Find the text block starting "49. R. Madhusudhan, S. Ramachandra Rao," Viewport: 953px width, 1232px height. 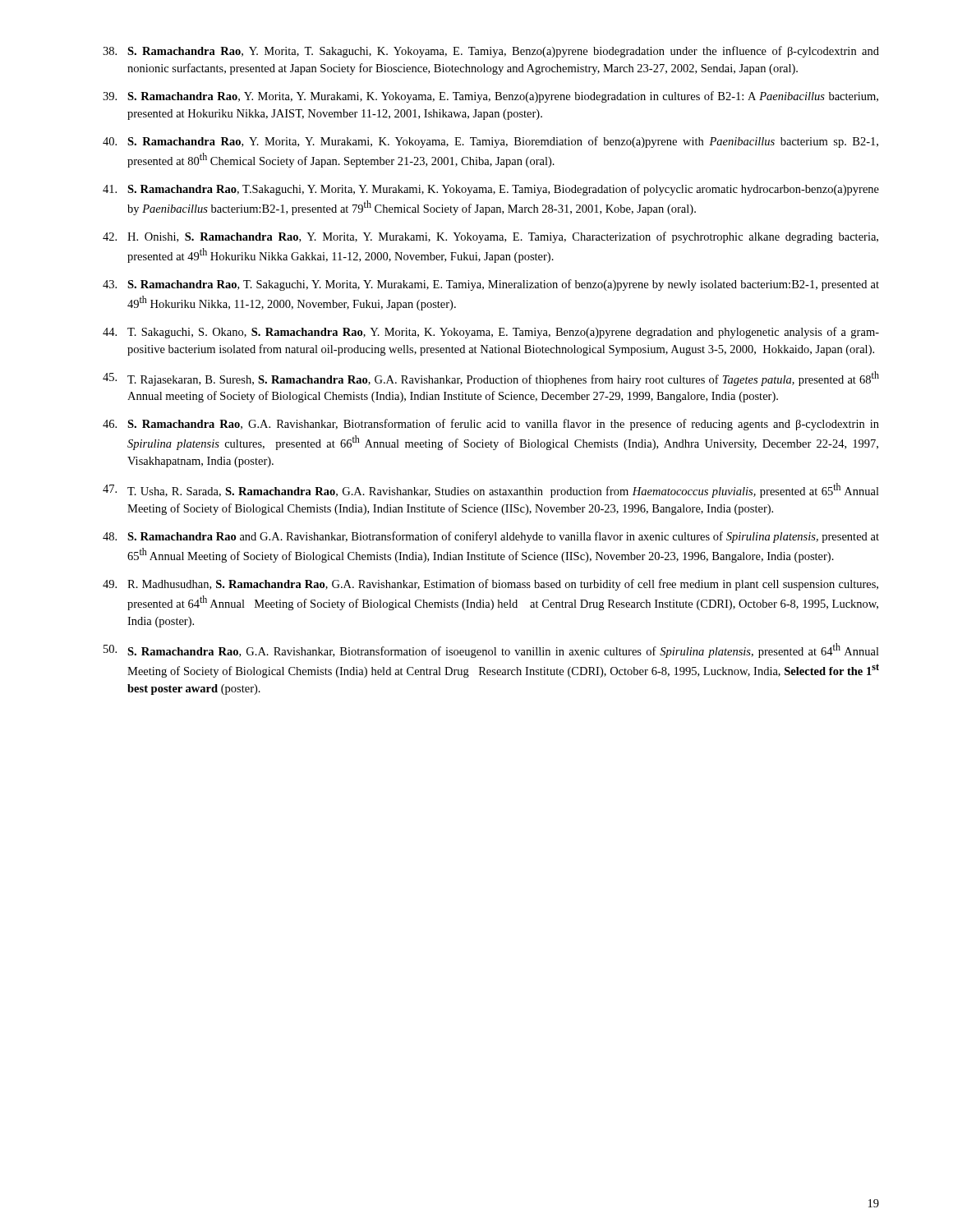pos(479,603)
